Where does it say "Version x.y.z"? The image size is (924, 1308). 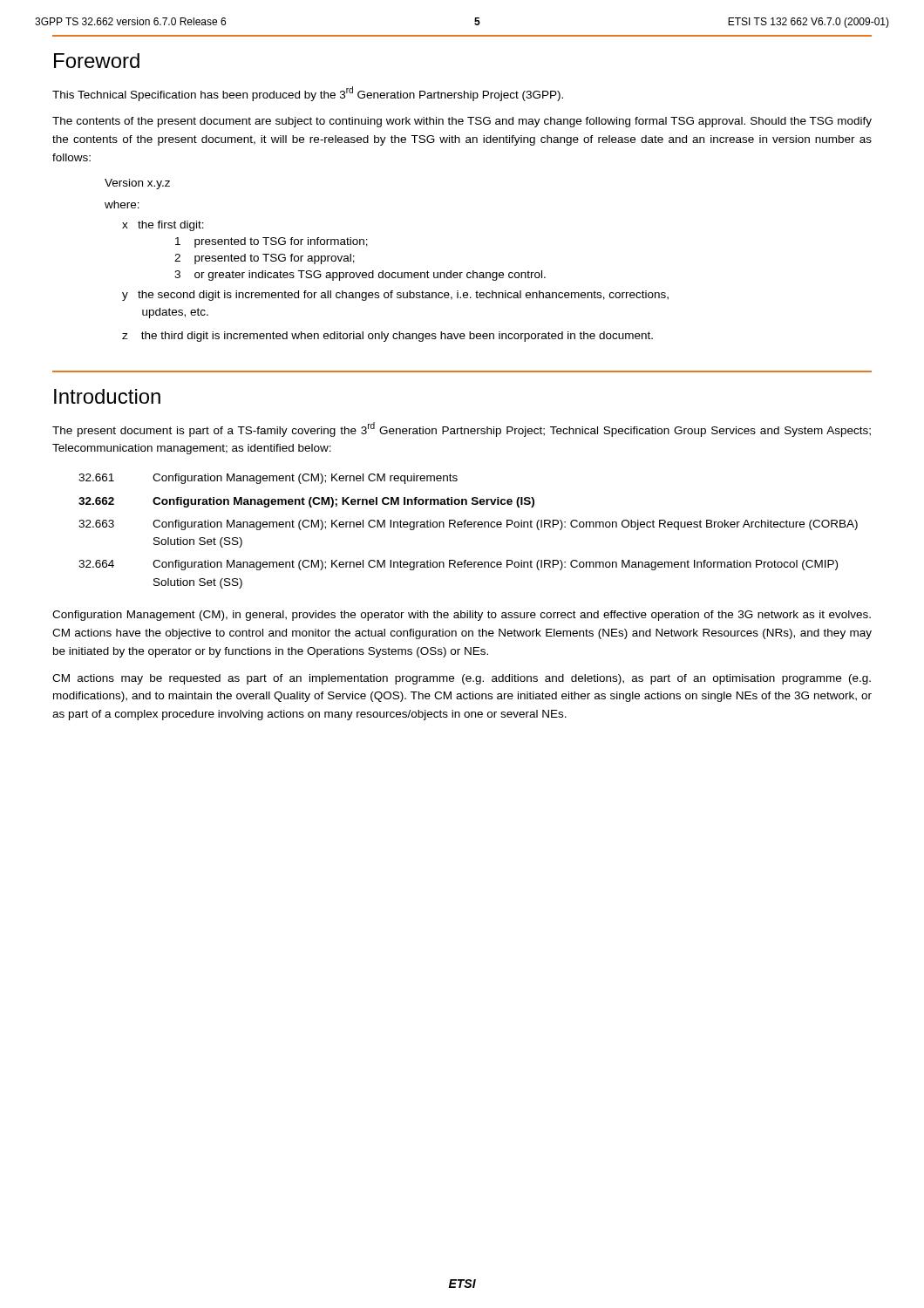(x=138, y=183)
